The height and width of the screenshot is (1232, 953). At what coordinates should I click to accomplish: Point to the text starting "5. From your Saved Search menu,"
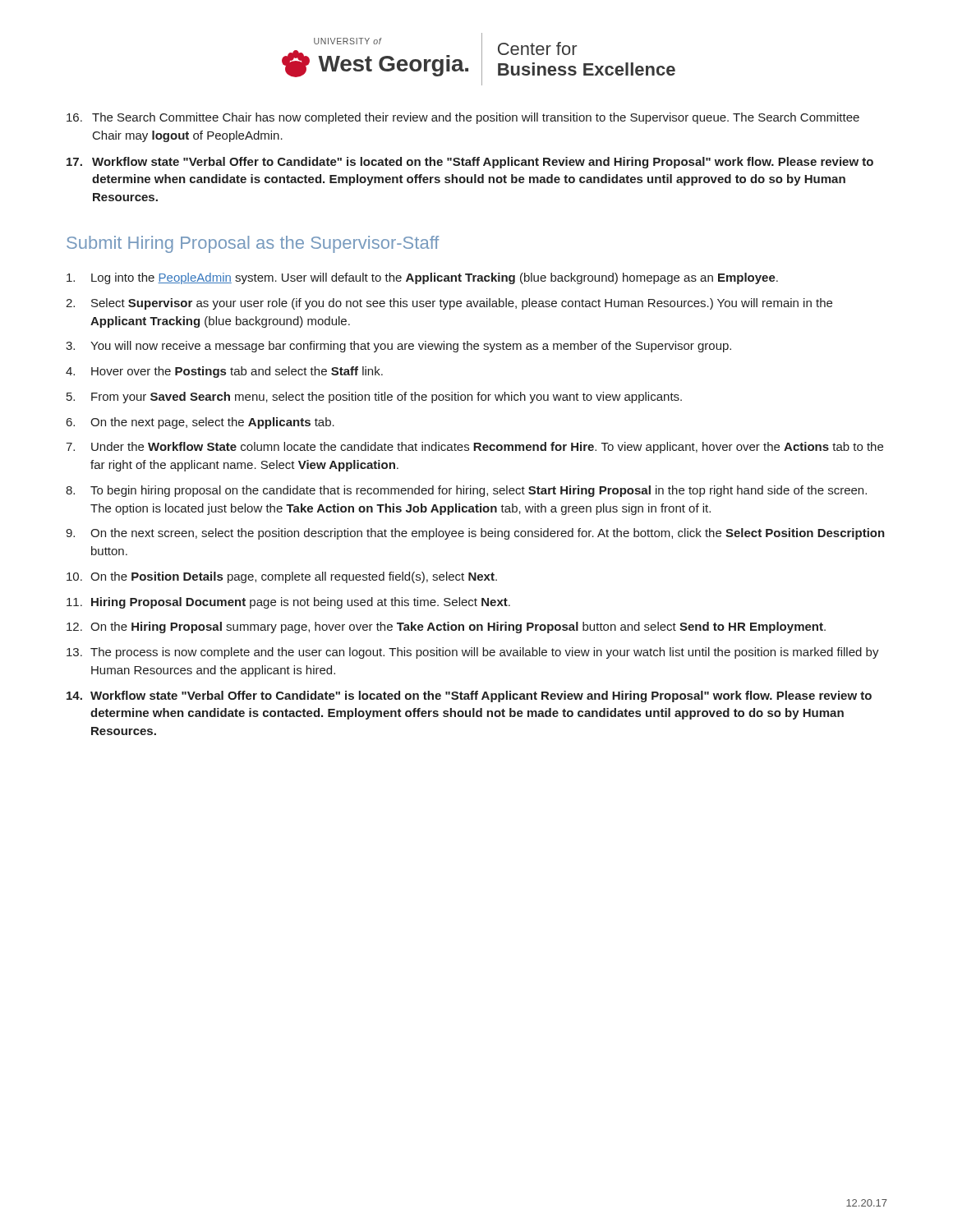pos(476,397)
